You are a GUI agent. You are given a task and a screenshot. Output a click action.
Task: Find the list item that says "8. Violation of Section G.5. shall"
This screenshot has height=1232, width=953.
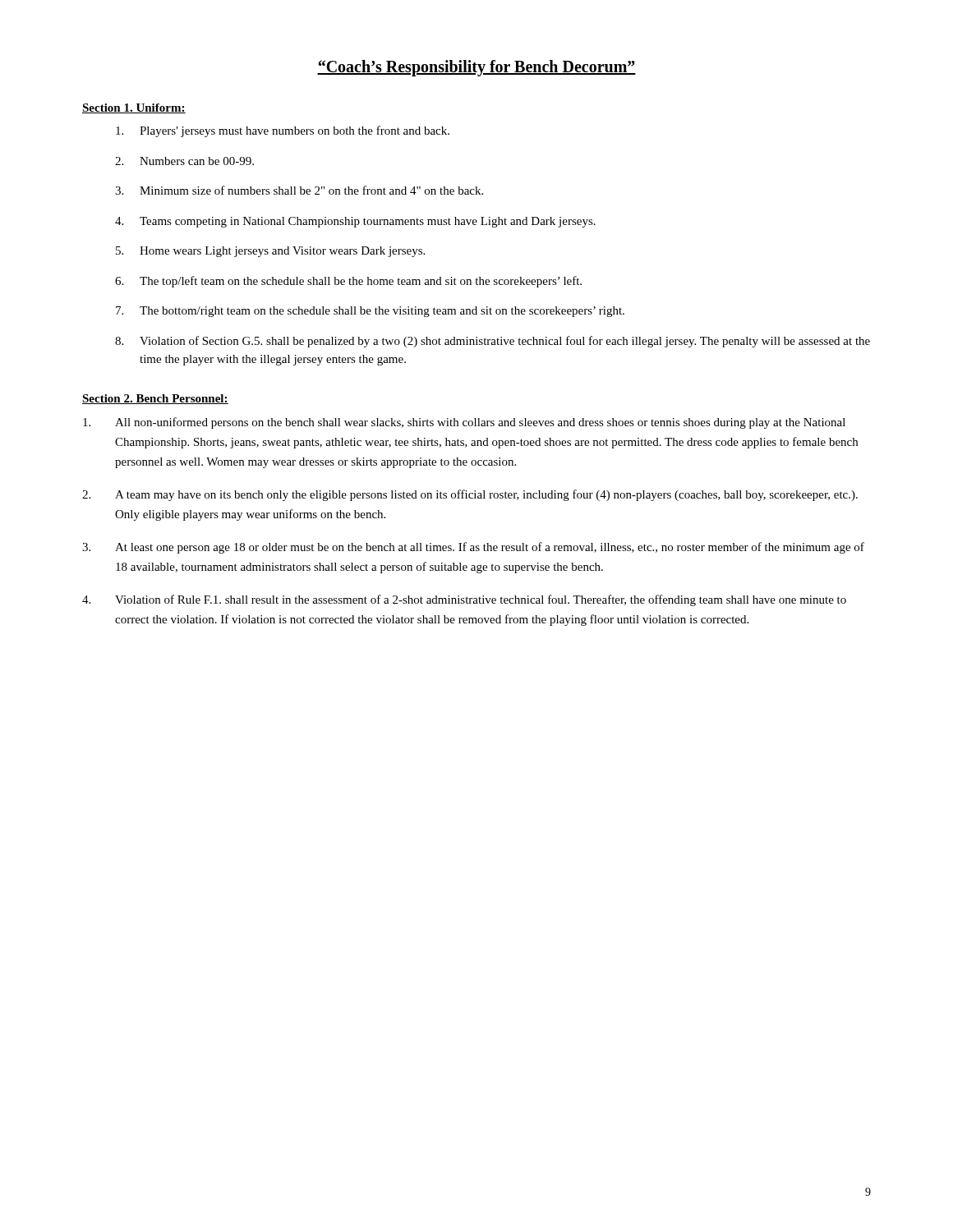[x=493, y=350]
